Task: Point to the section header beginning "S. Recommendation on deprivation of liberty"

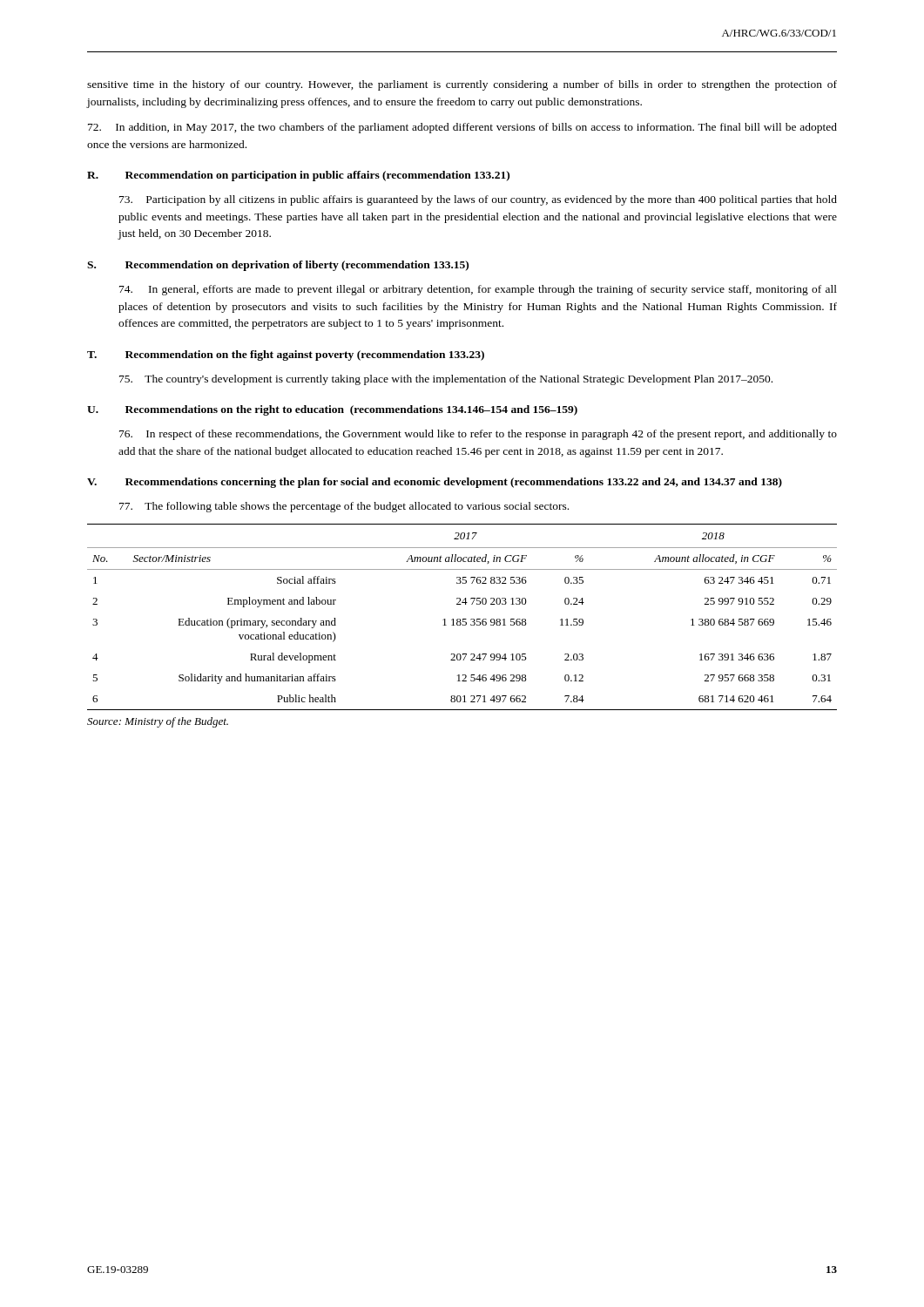Action: (278, 265)
